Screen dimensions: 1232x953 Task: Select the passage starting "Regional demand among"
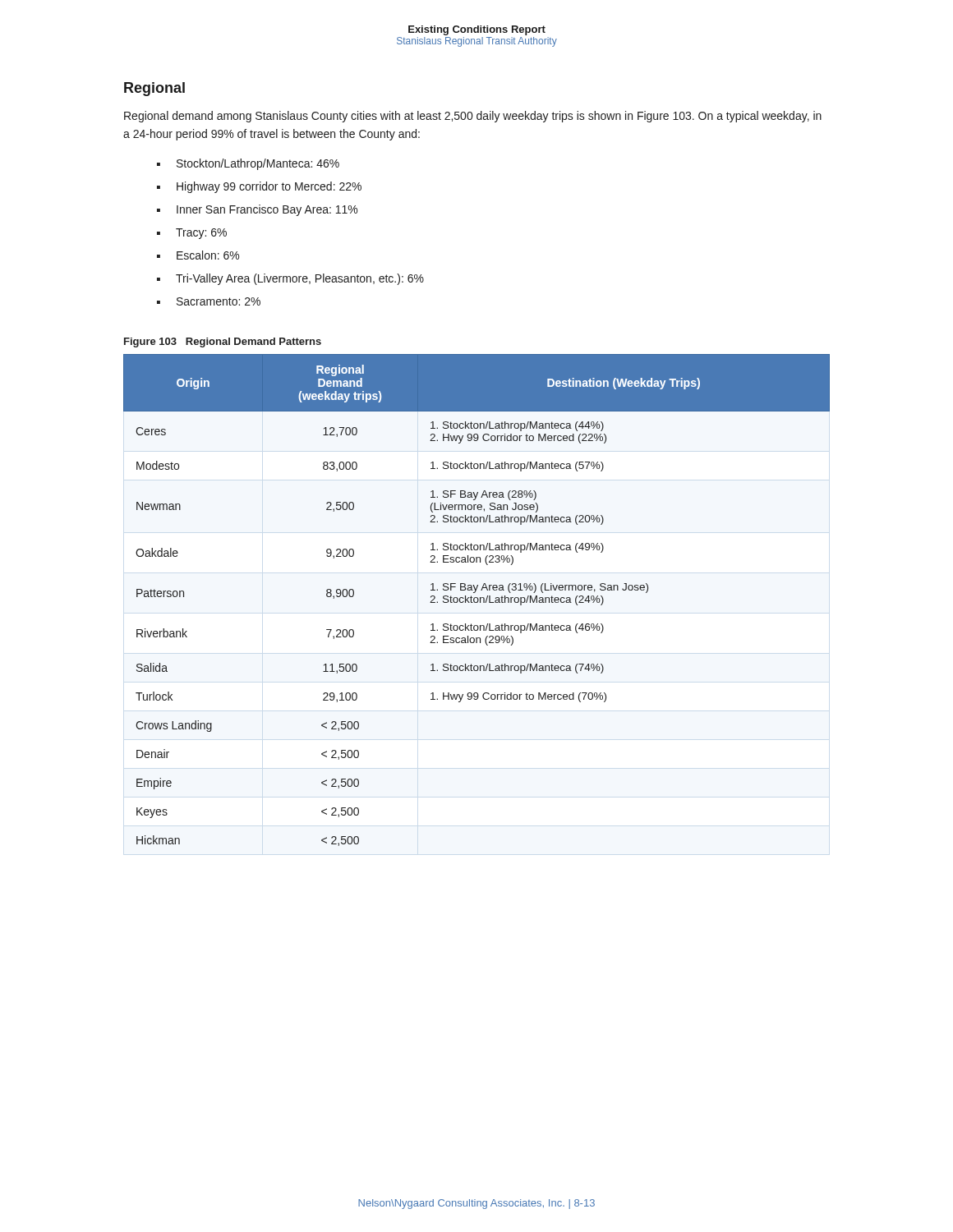click(472, 125)
